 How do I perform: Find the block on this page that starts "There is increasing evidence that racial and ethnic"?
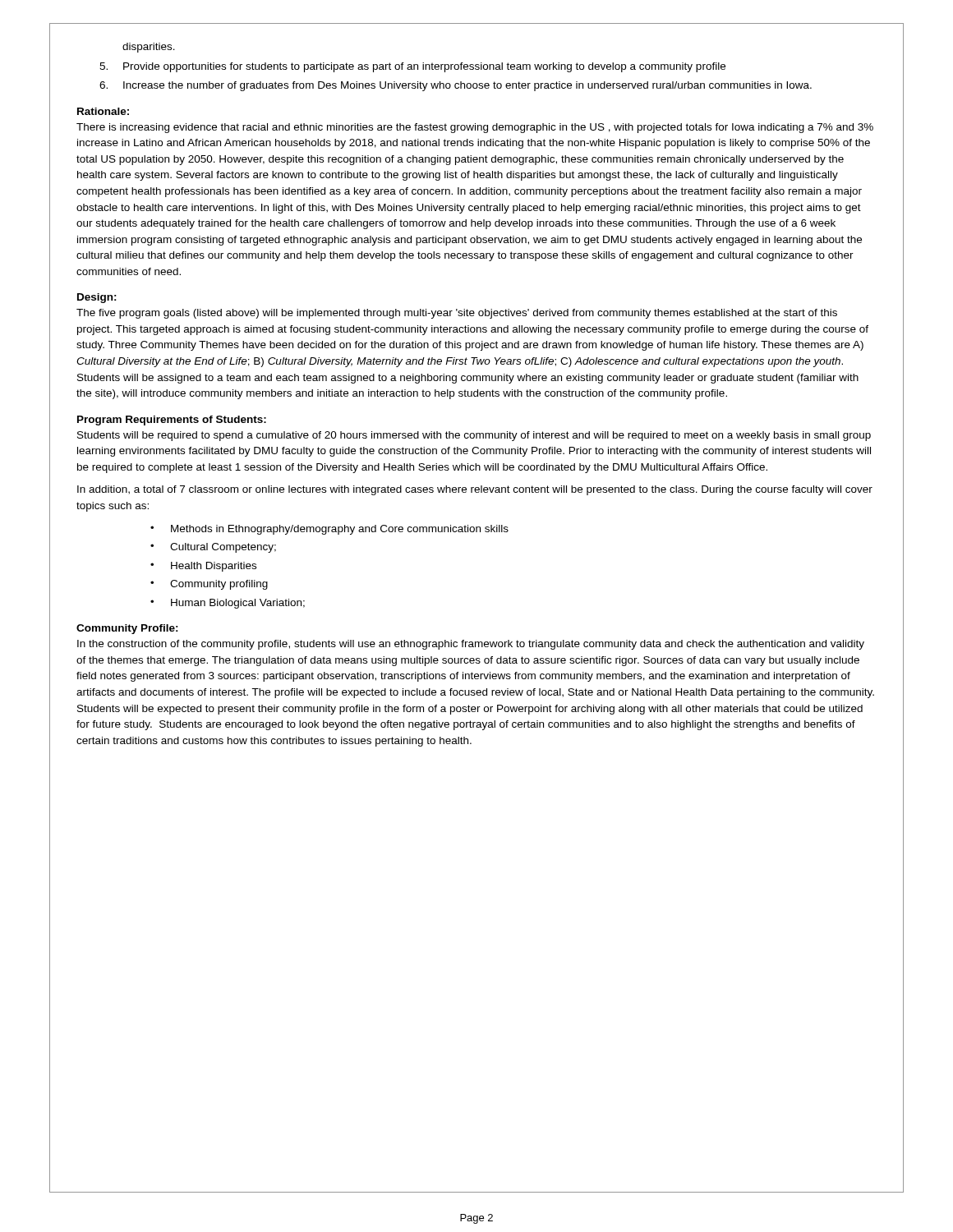pyautogui.click(x=476, y=199)
